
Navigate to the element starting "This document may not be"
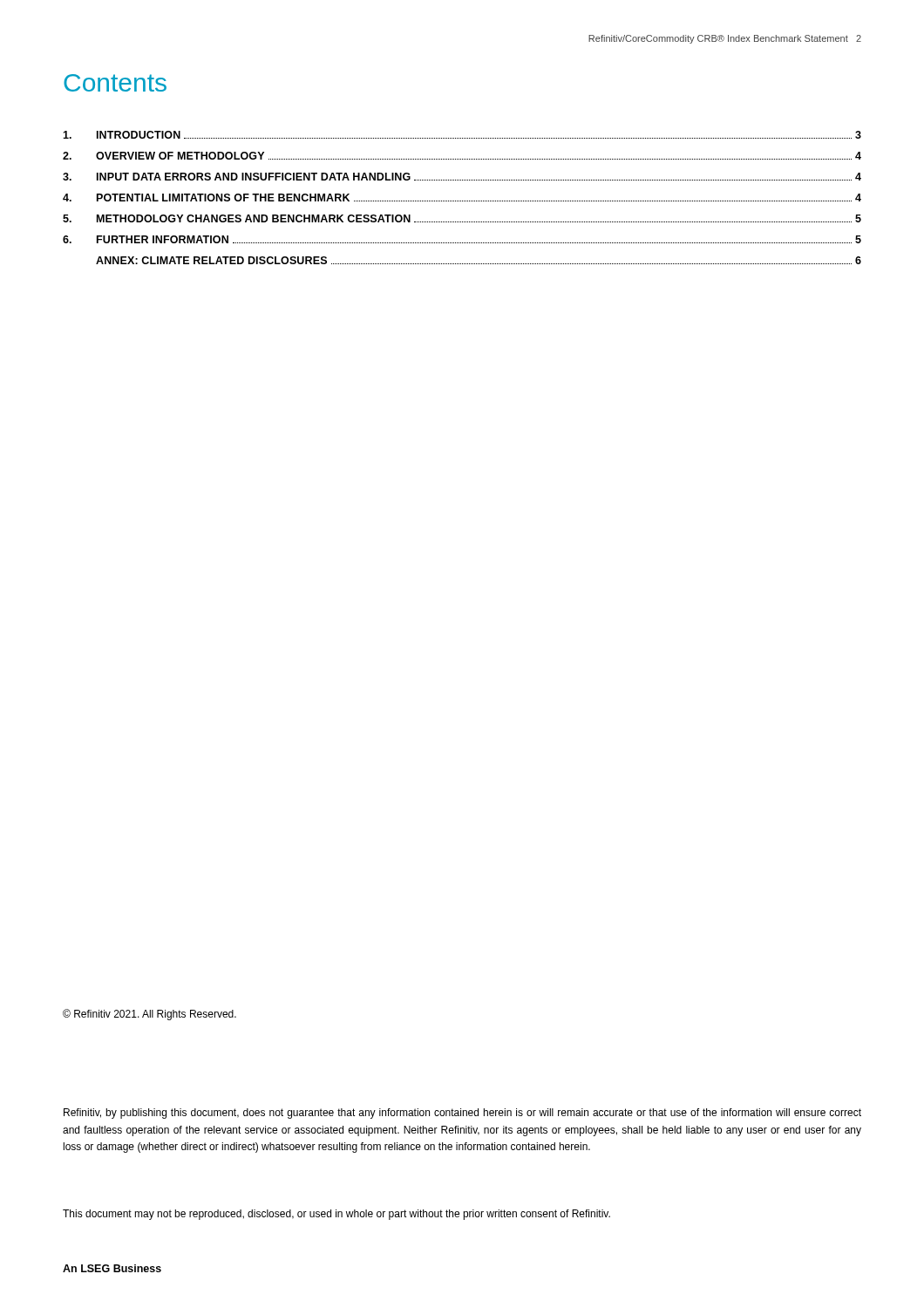point(337,1214)
